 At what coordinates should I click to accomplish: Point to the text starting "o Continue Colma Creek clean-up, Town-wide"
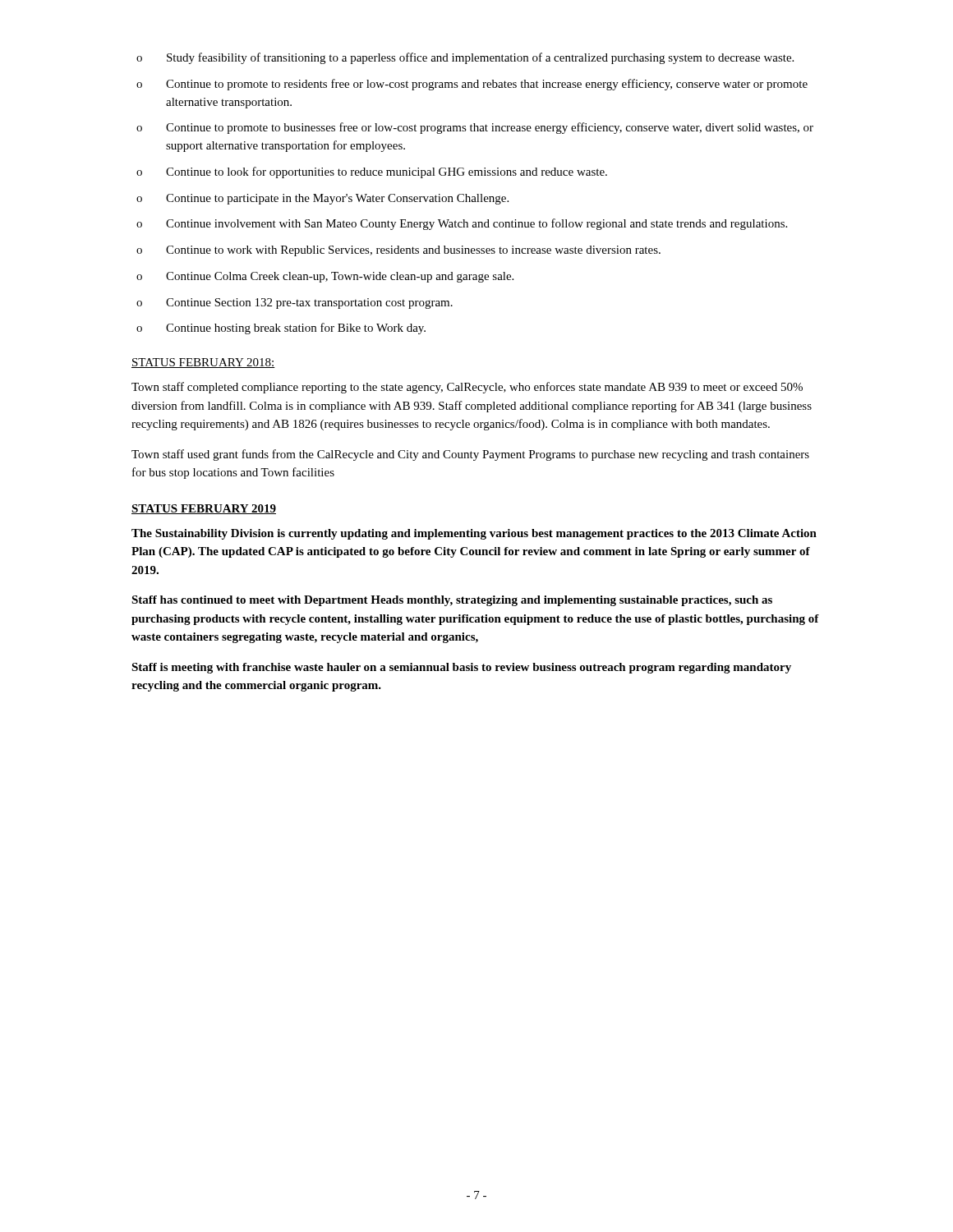click(476, 277)
